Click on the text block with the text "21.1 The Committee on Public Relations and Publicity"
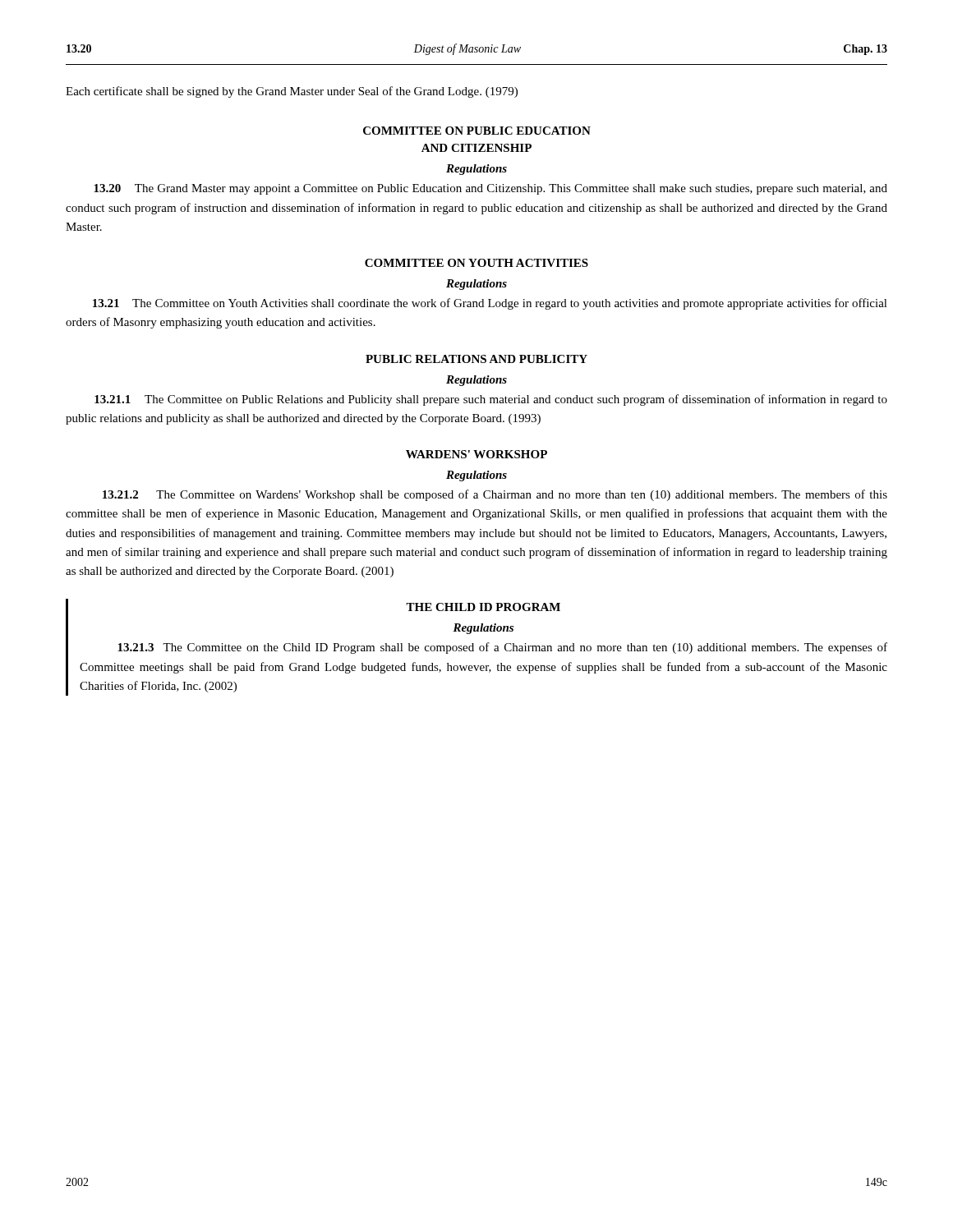The width and height of the screenshot is (953, 1232). tap(476, 408)
